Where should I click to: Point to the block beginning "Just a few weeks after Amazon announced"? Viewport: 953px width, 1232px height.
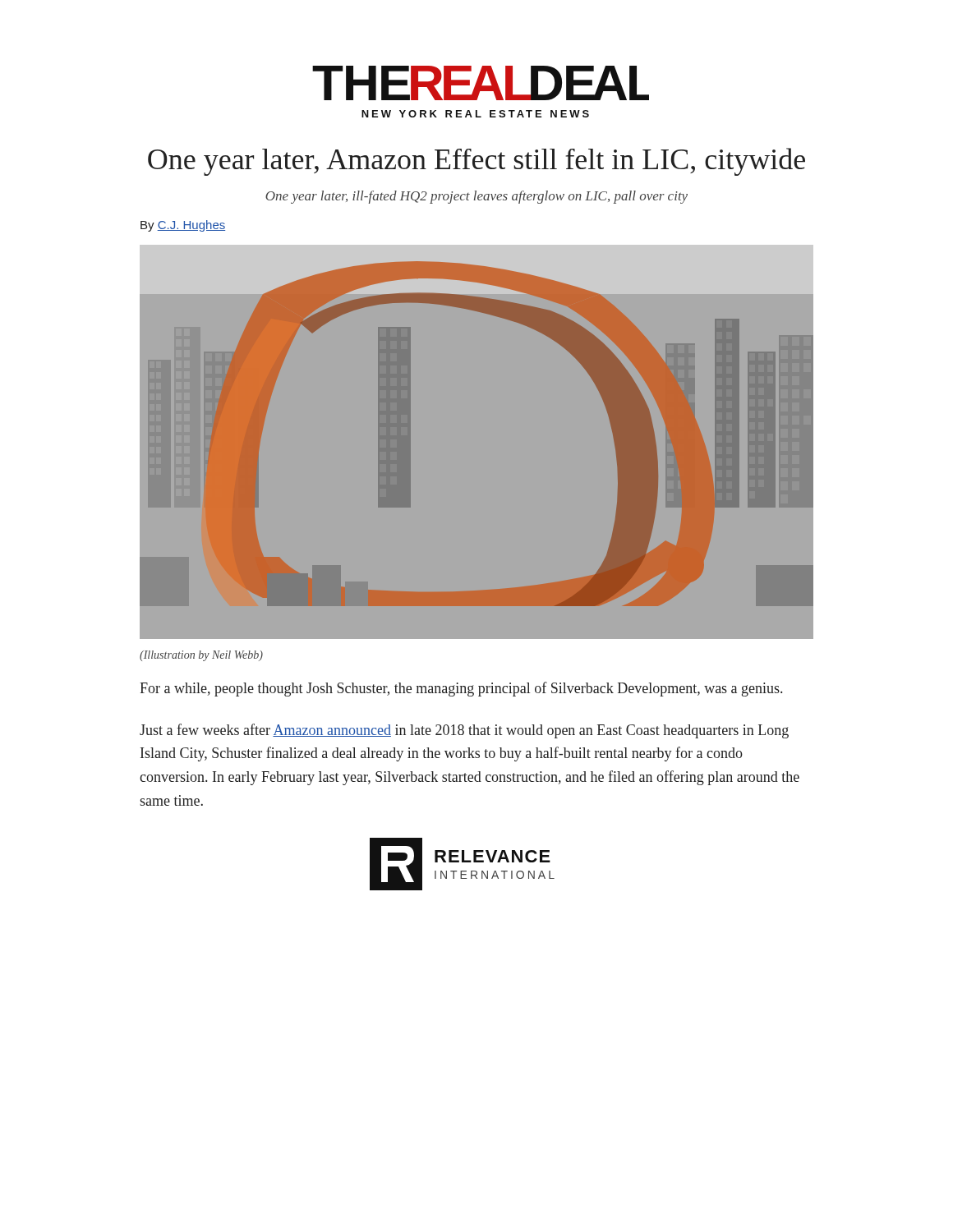(476, 766)
